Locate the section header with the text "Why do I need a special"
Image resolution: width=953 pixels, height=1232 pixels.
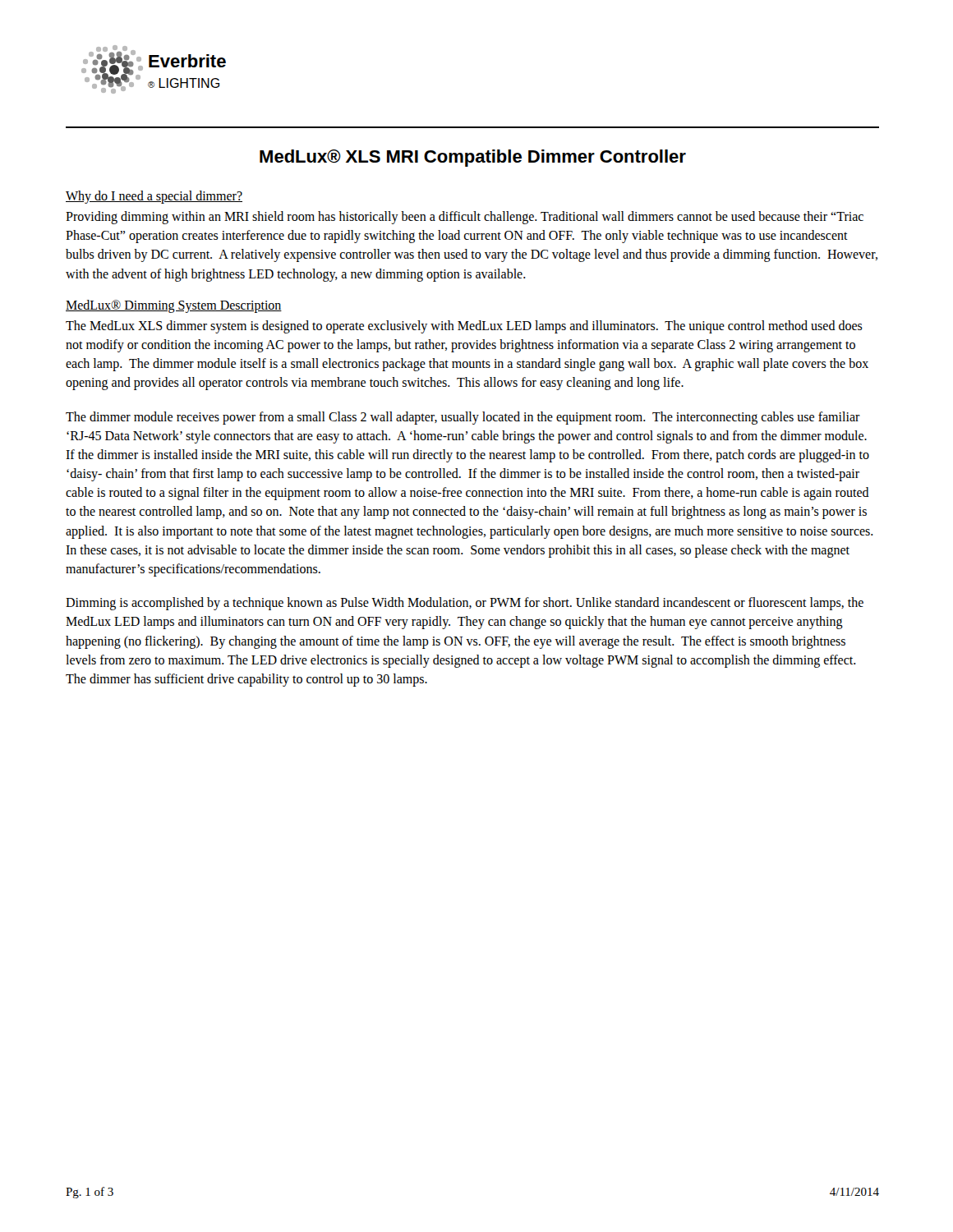(154, 196)
